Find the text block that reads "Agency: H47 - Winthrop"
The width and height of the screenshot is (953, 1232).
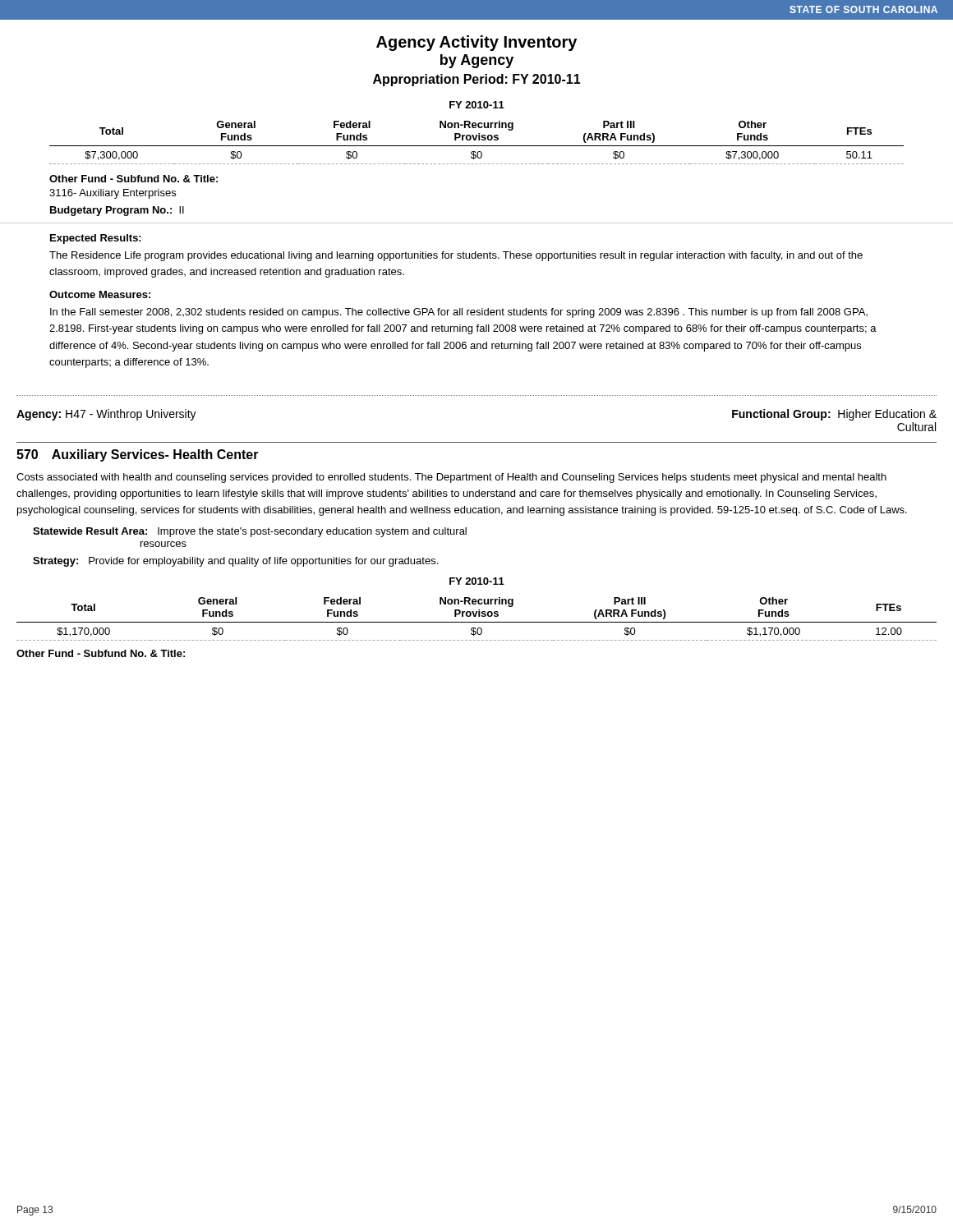(106, 414)
